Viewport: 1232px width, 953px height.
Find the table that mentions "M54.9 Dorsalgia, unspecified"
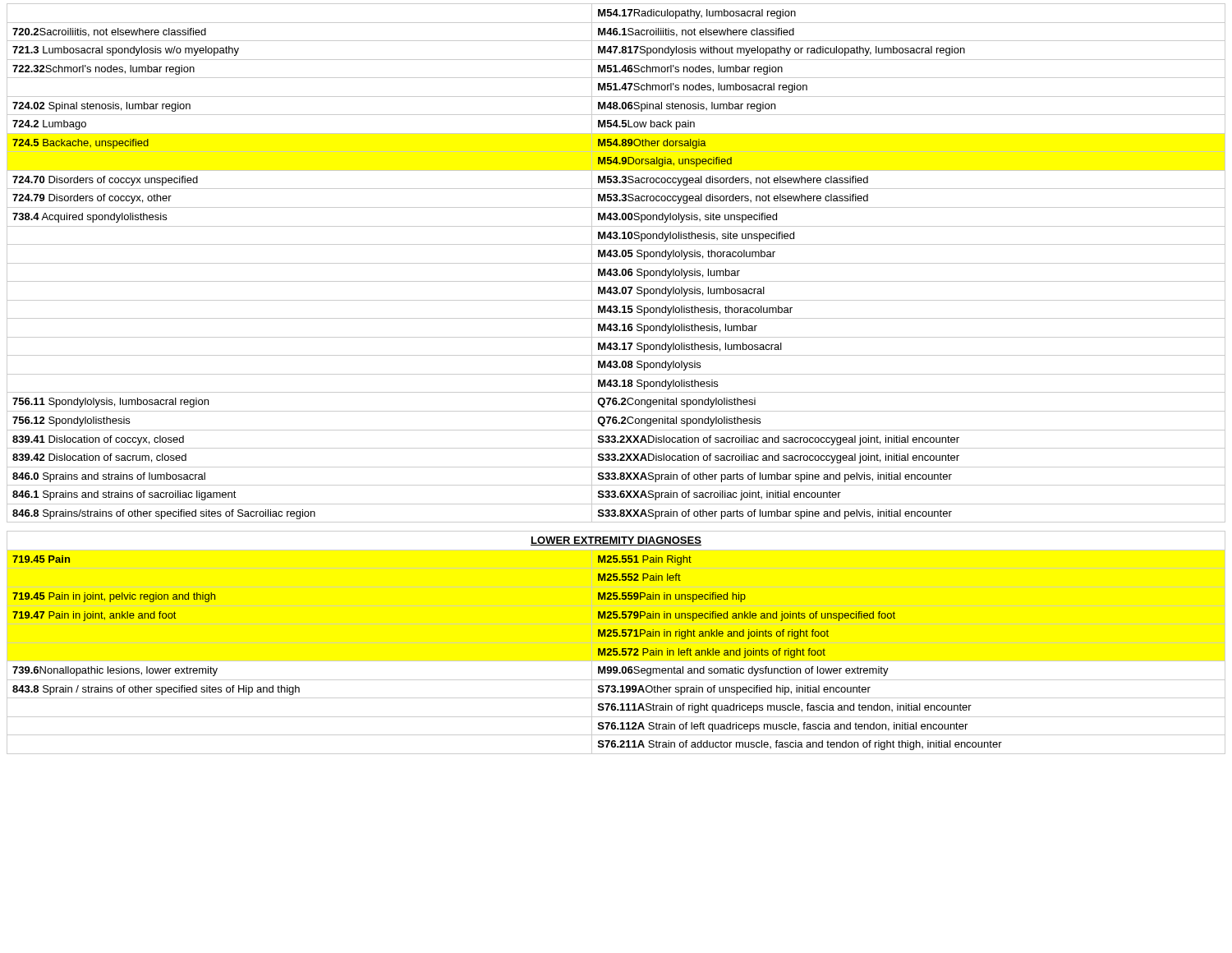click(616, 379)
